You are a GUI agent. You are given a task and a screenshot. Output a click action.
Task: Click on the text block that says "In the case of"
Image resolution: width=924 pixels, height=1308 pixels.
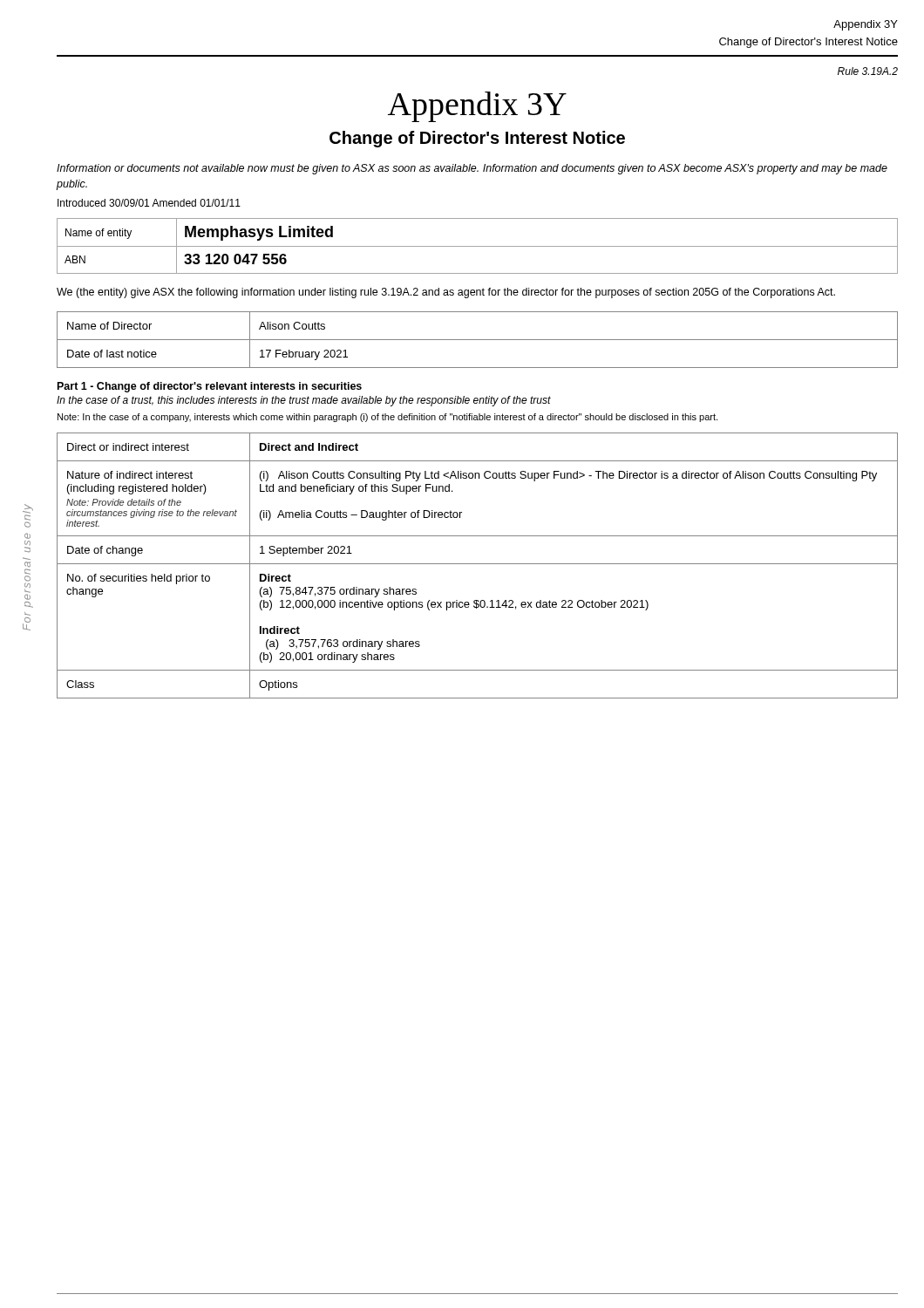coord(303,400)
